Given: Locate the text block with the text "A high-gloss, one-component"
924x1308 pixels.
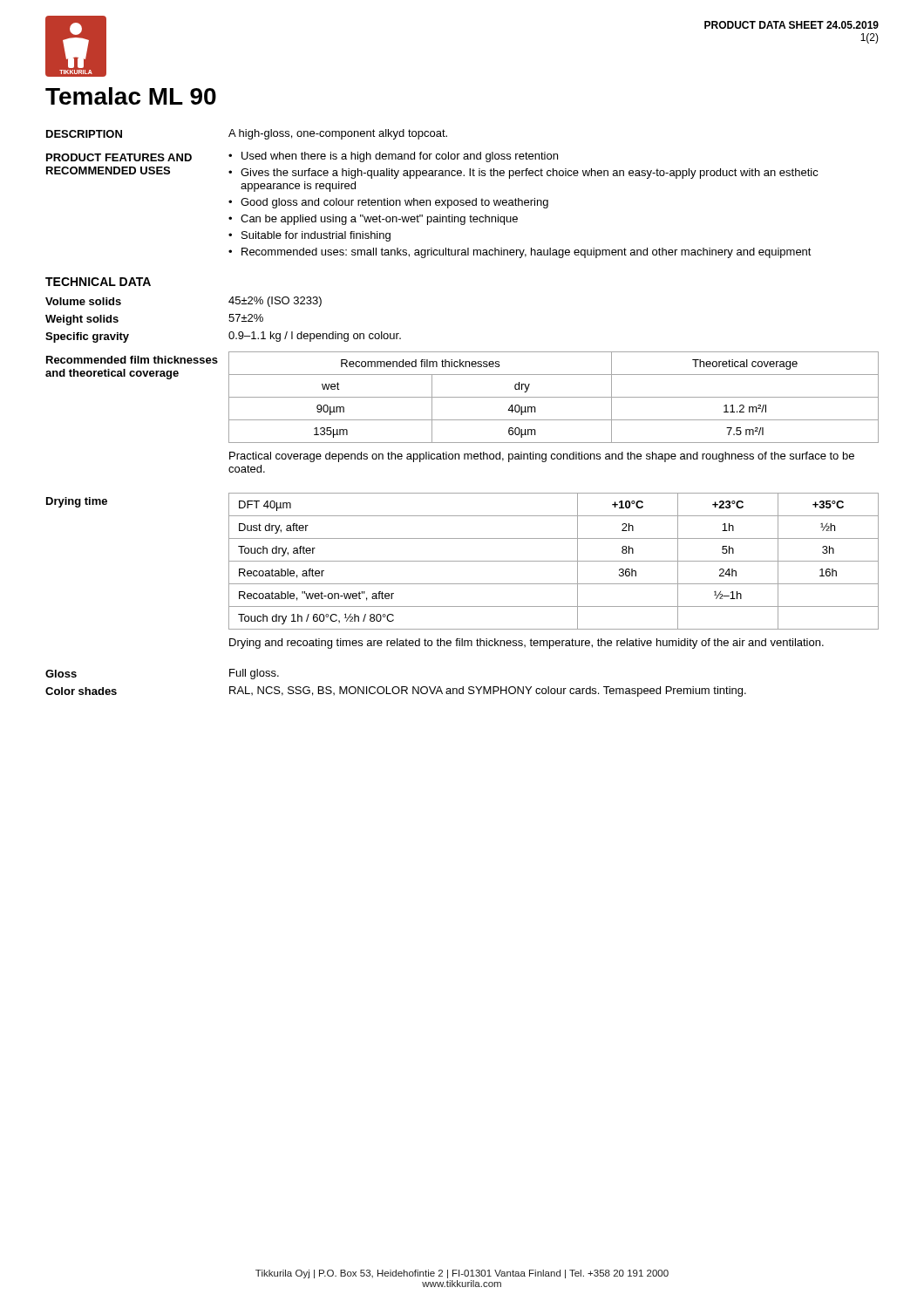Looking at the screenshot, I should (x=338, y=133).
